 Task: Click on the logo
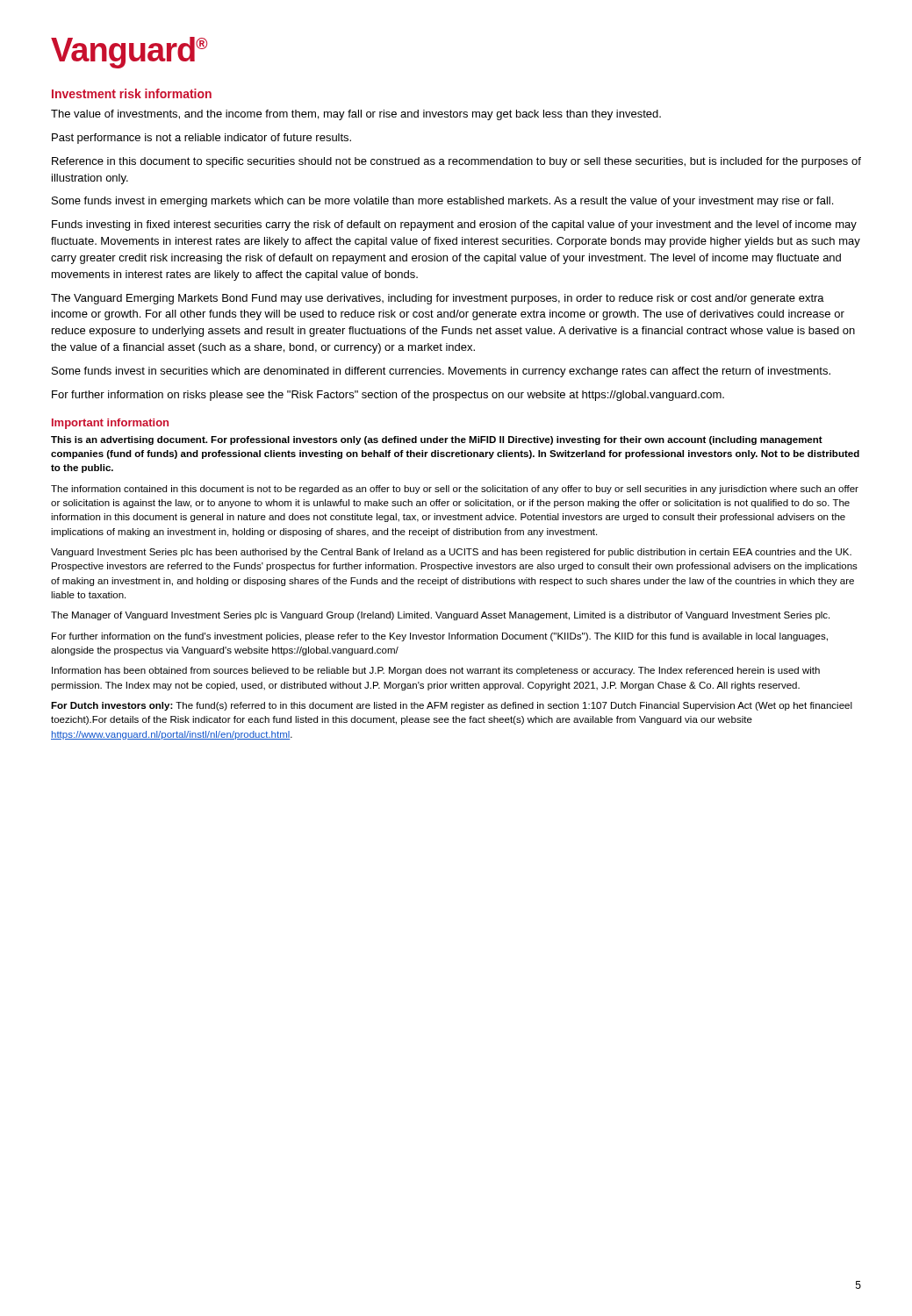coord(456,50)
